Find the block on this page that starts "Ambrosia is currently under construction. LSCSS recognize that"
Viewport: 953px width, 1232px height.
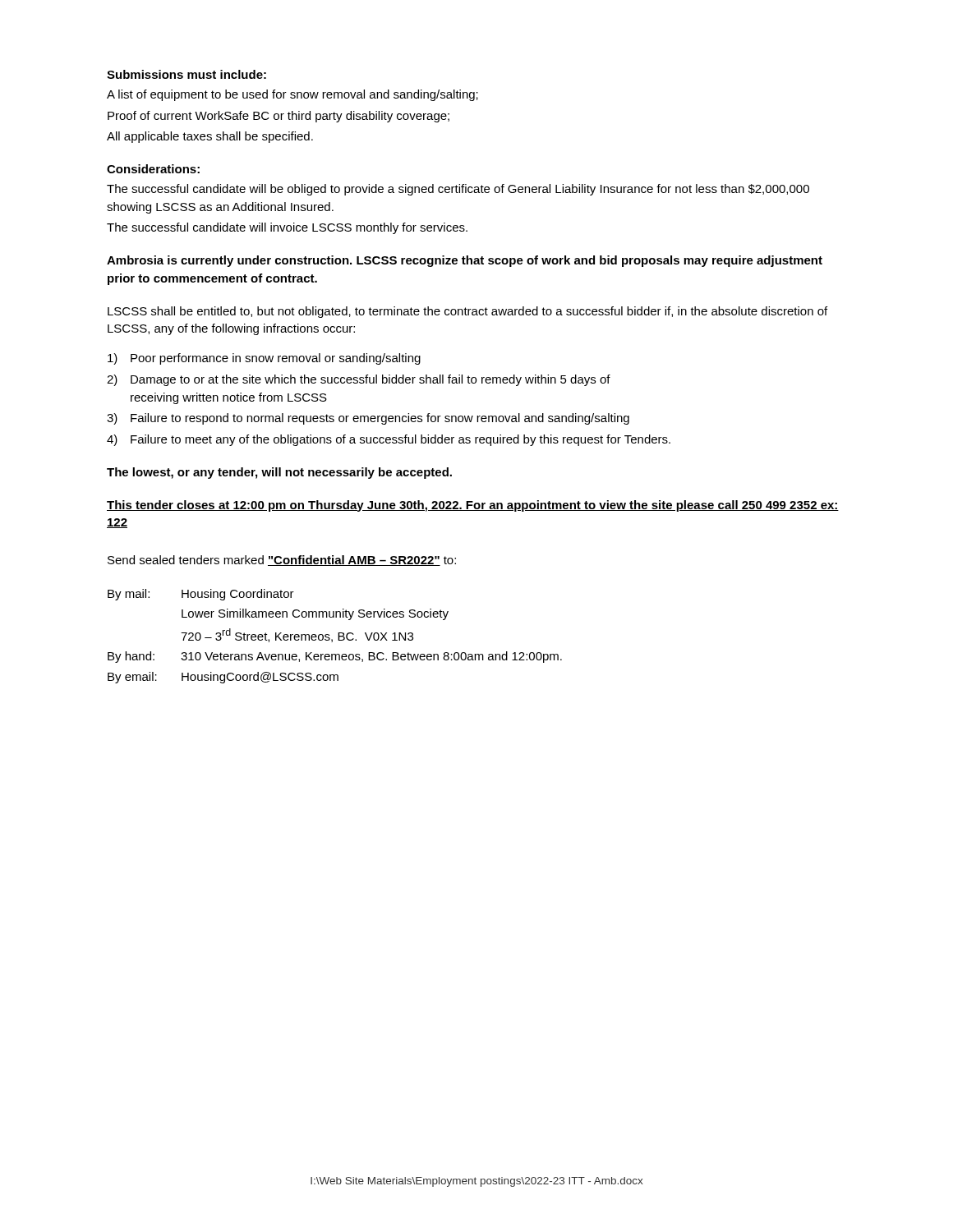[x=465, y=269]
